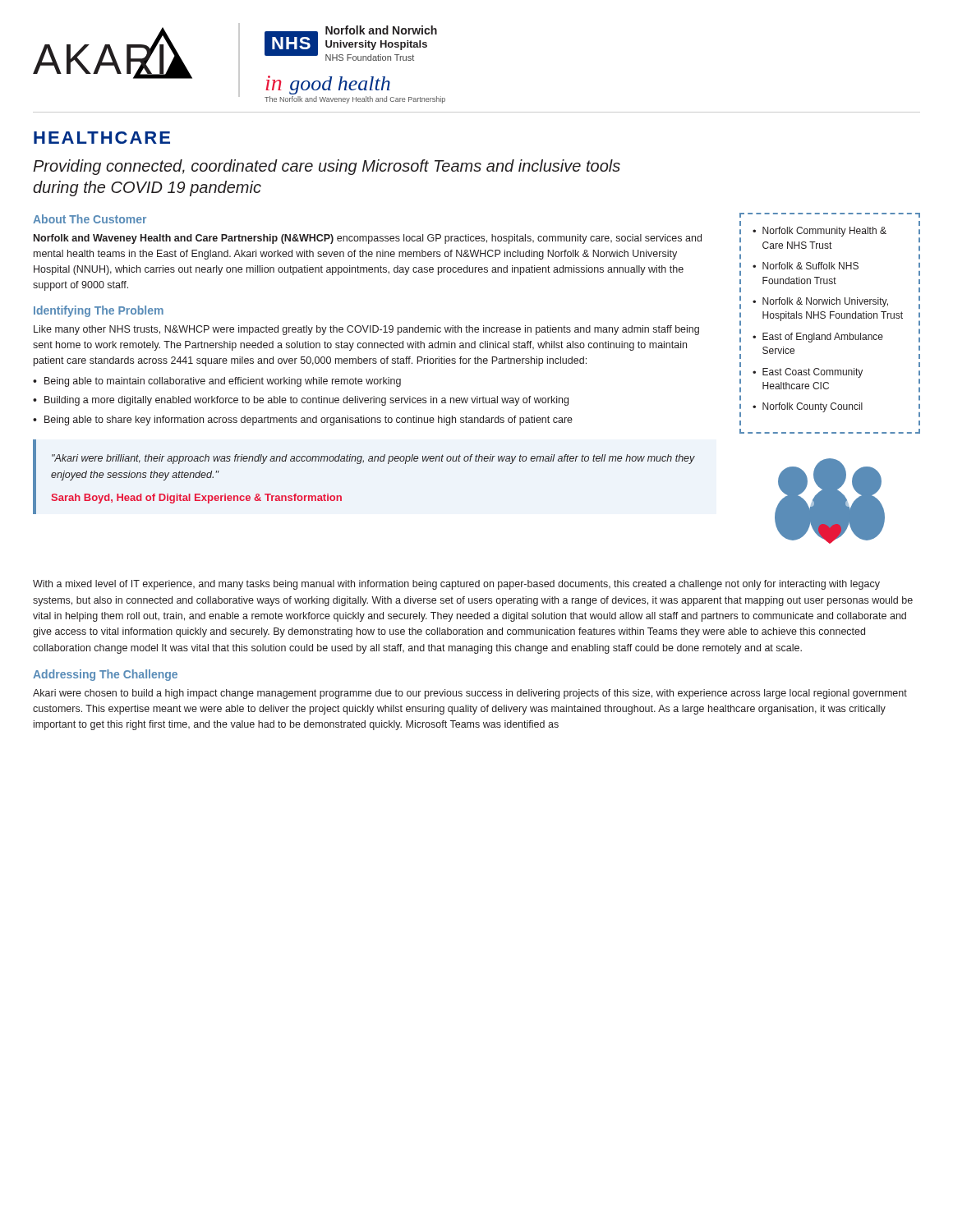This screenshot has height=1232, width=953.
Task: Locate the illustration
Action: tap(830, 508)
